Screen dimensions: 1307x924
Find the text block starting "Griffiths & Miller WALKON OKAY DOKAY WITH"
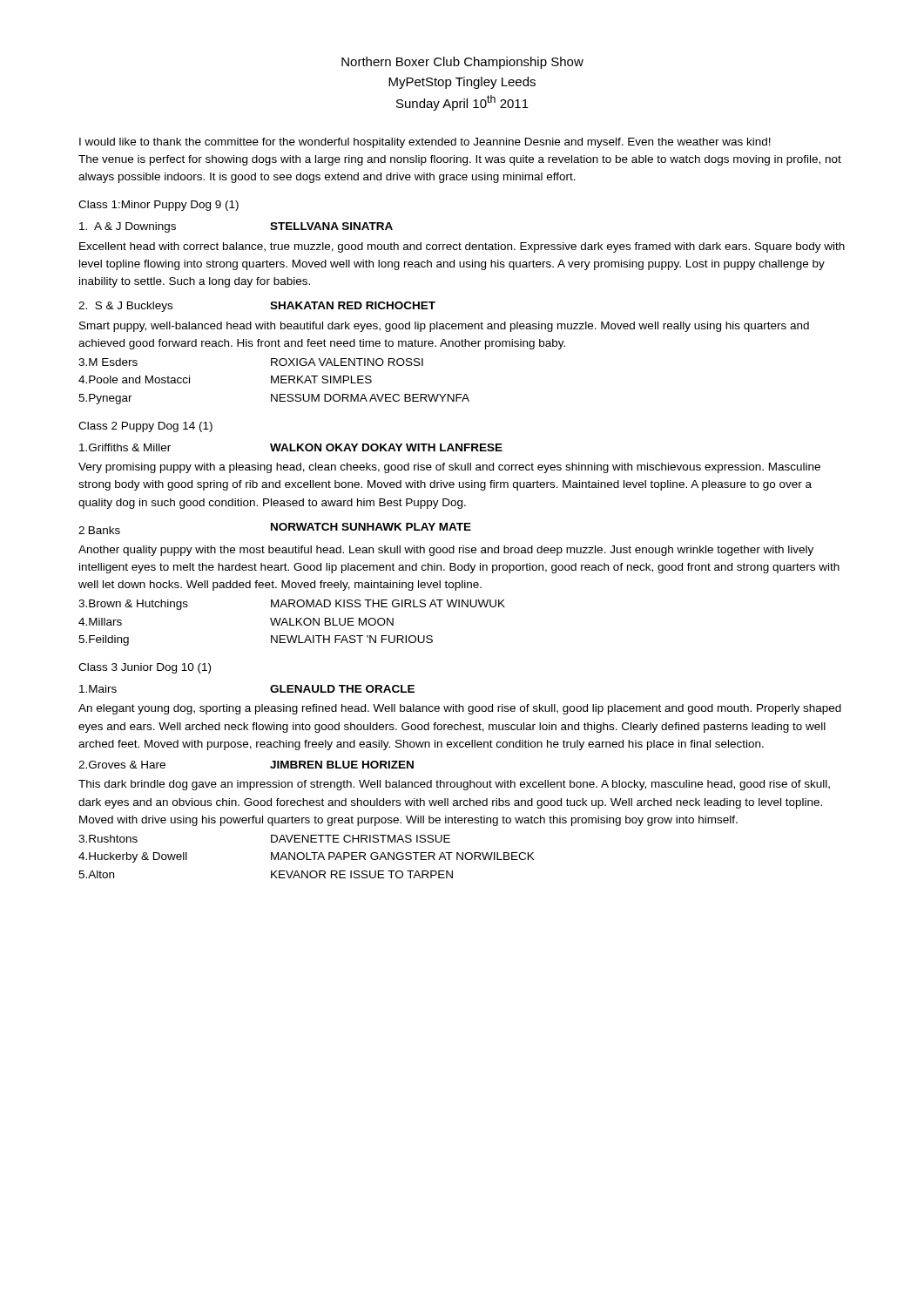(462, 474)
